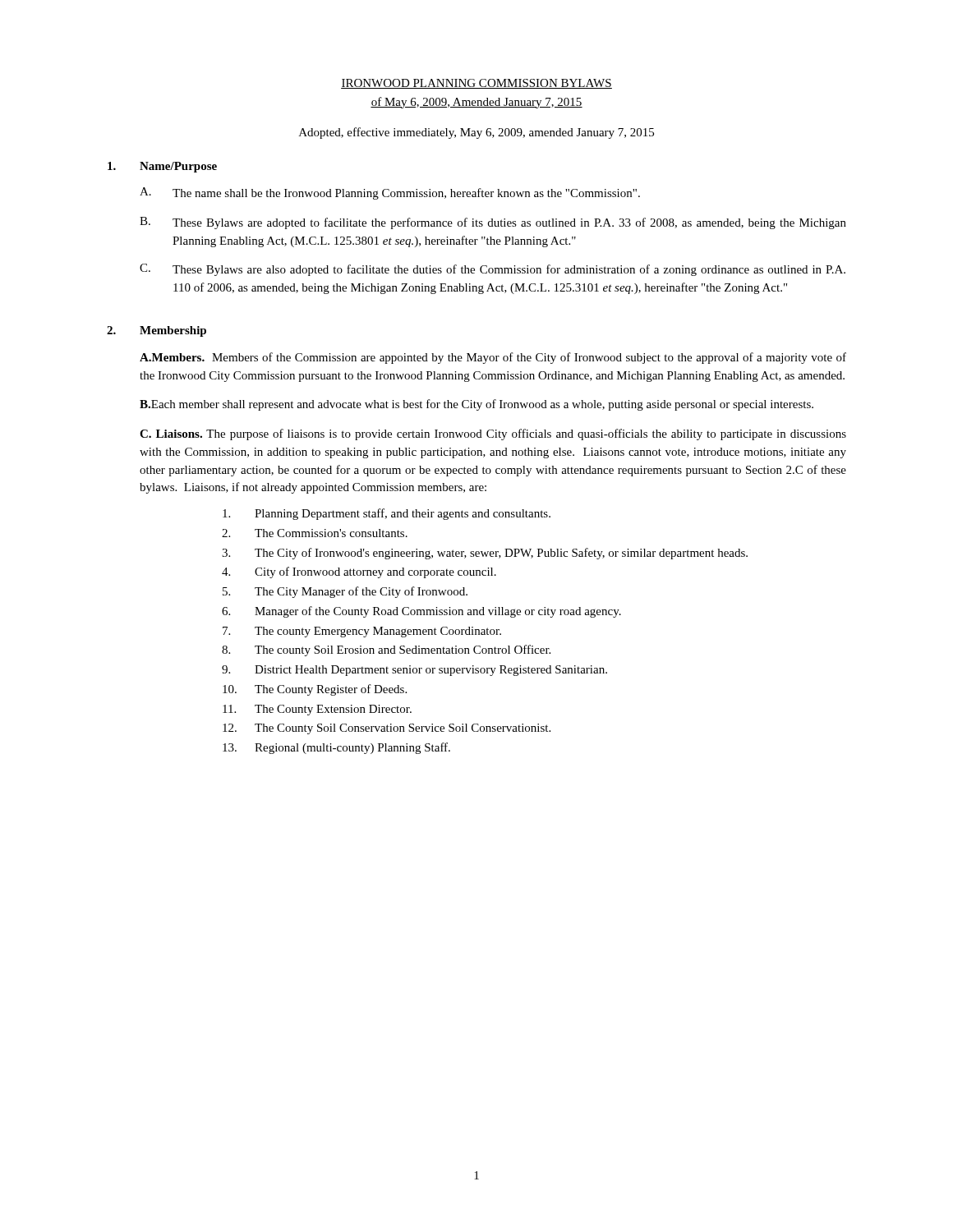Locate the list item that says "B.Each member shall represent and"
The image size is (953, 1232).
coord(477,404)
